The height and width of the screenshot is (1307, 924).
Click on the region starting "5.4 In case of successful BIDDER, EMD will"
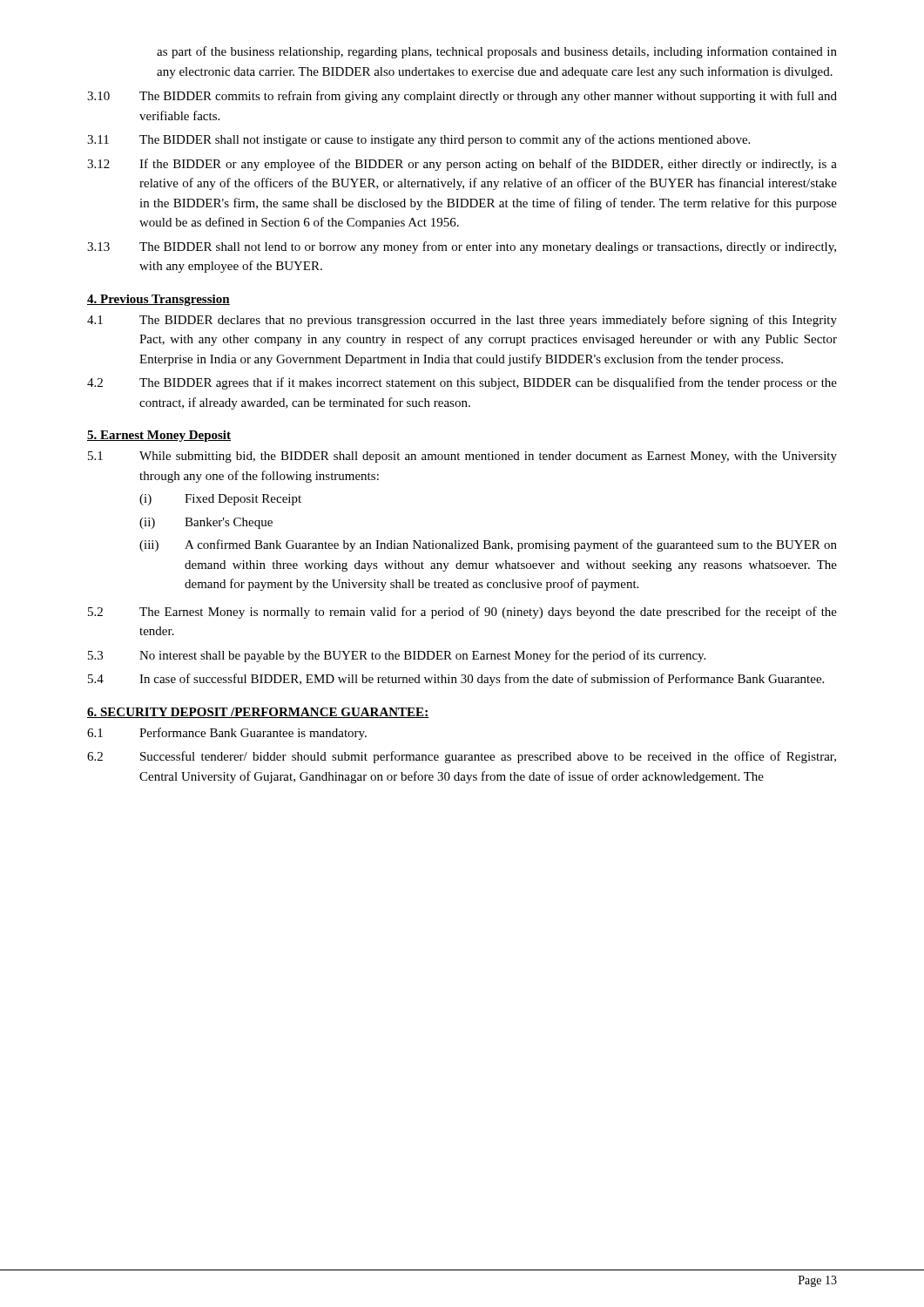462,679
